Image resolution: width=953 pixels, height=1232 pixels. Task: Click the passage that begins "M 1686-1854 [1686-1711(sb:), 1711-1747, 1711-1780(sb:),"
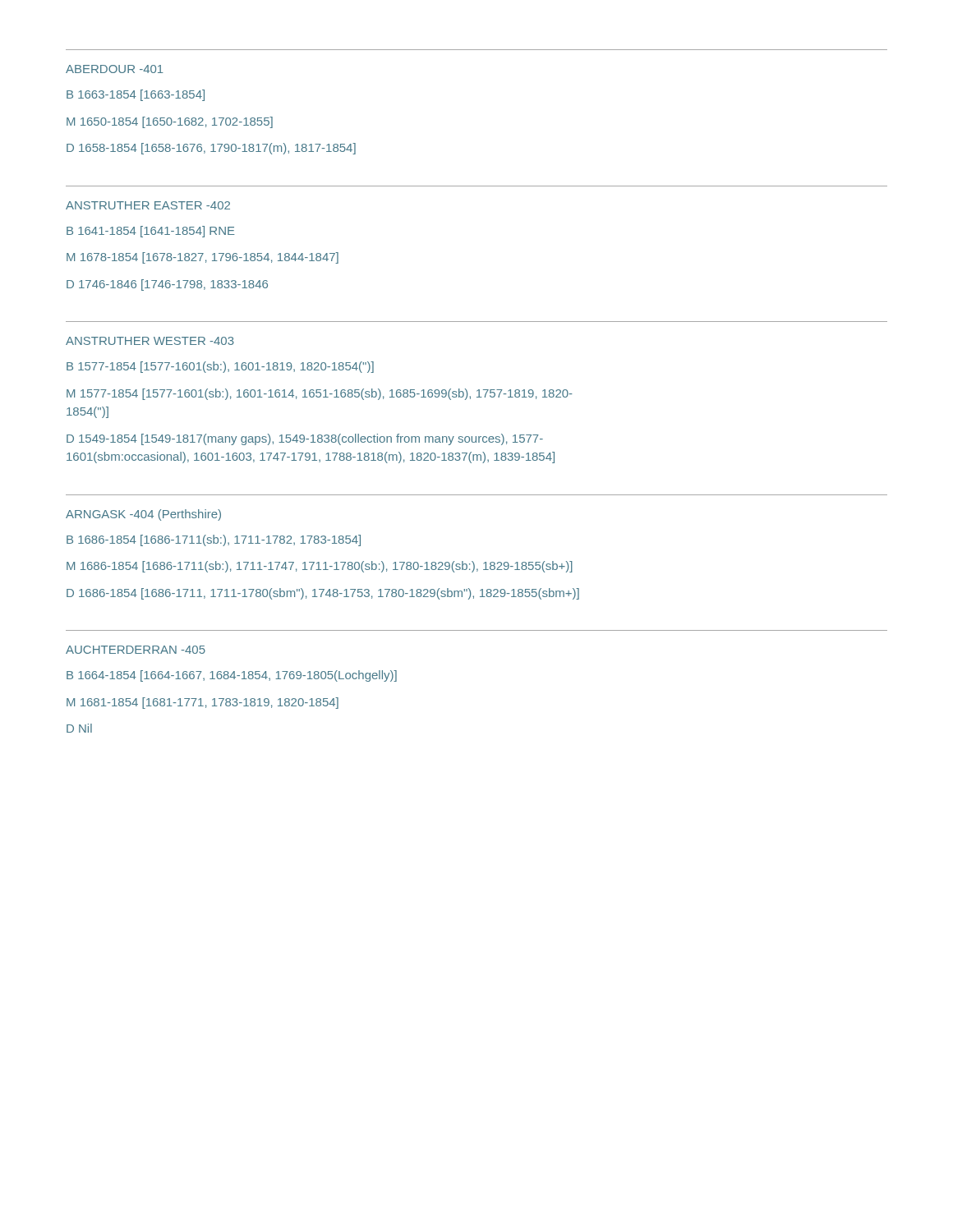319,565
